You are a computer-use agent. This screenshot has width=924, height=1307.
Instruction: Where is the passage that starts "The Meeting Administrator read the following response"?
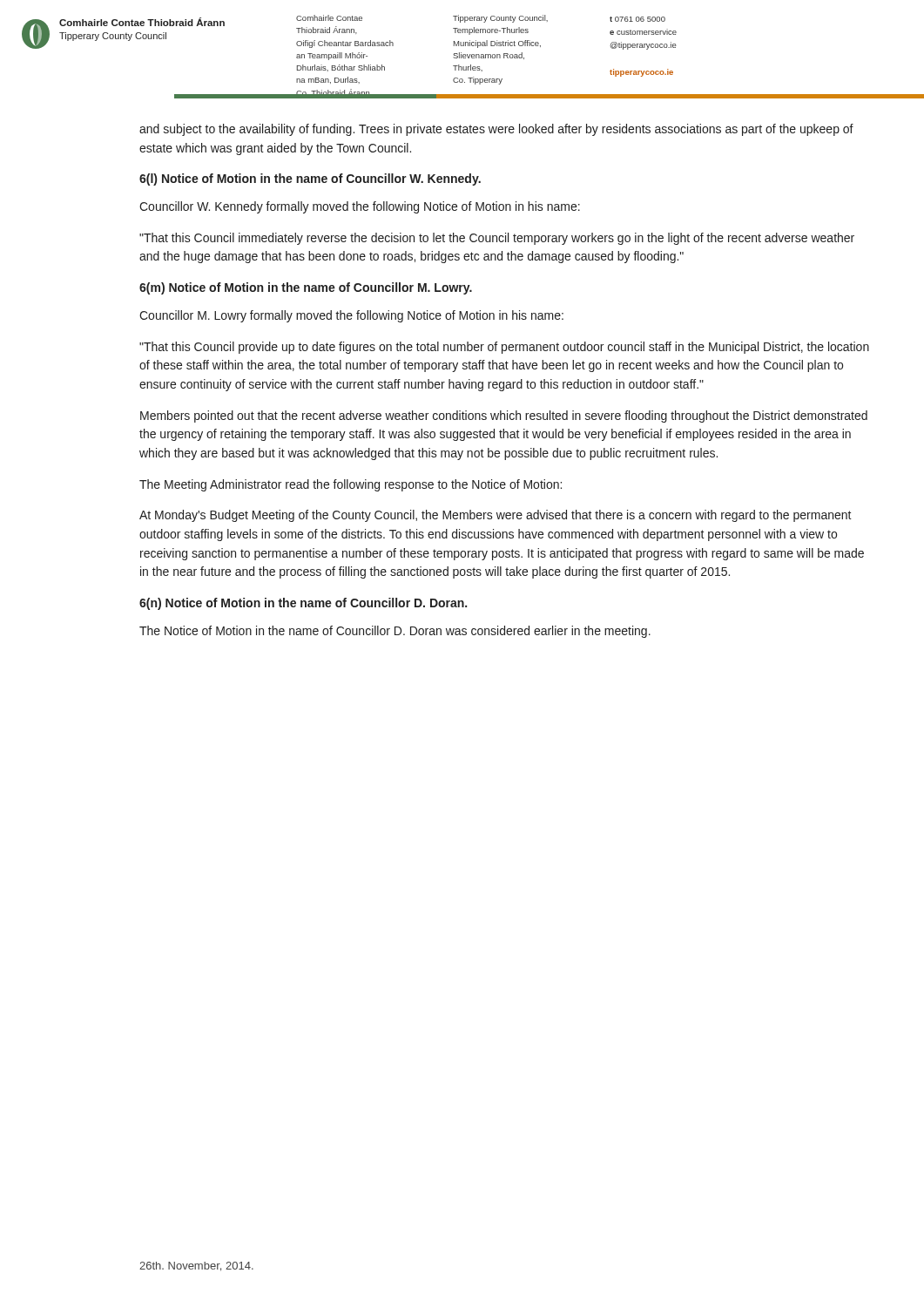pyautogui.click(x=351, y=484)
